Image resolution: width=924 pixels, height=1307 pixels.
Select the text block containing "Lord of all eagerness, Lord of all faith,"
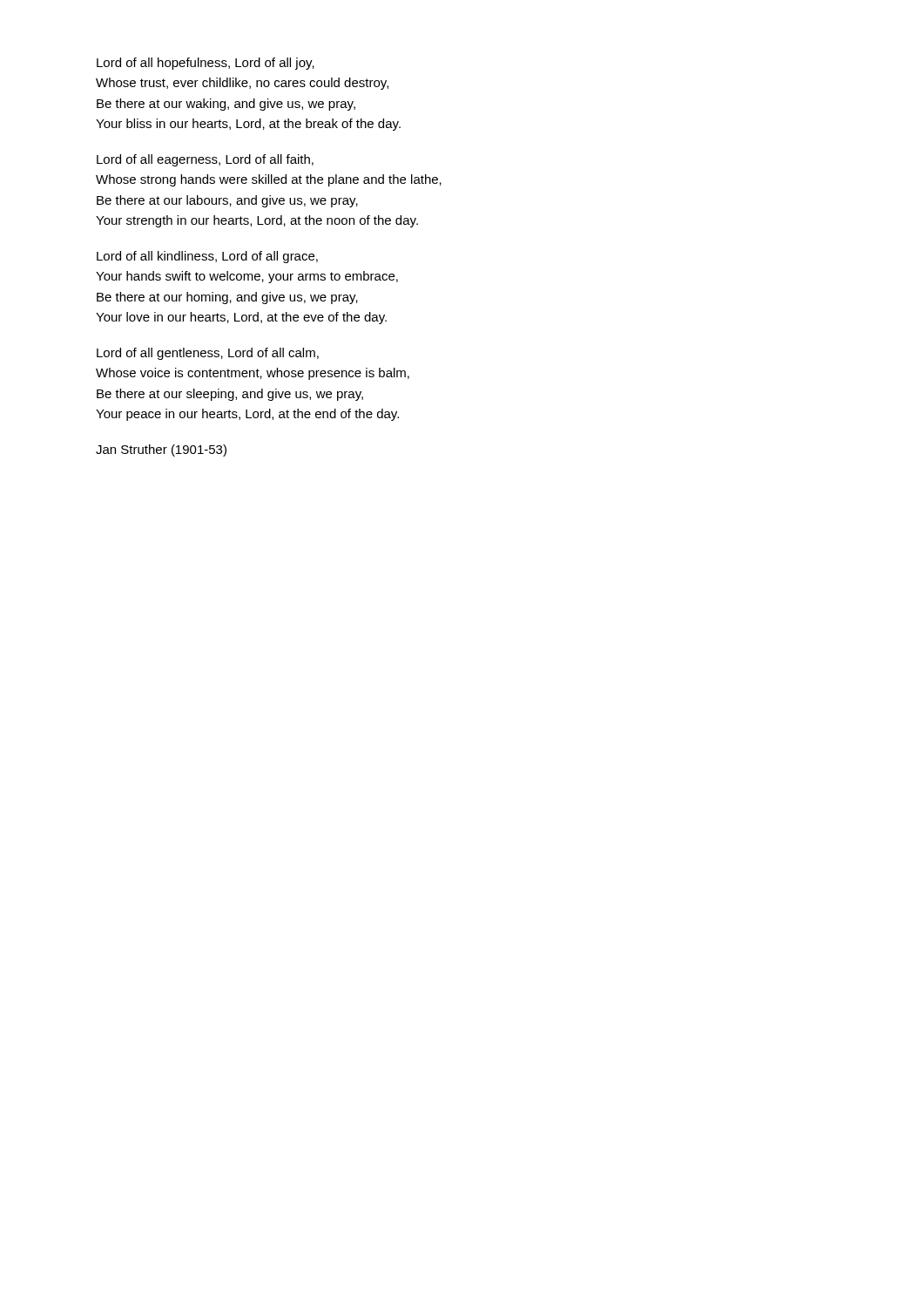pos(269,189)
